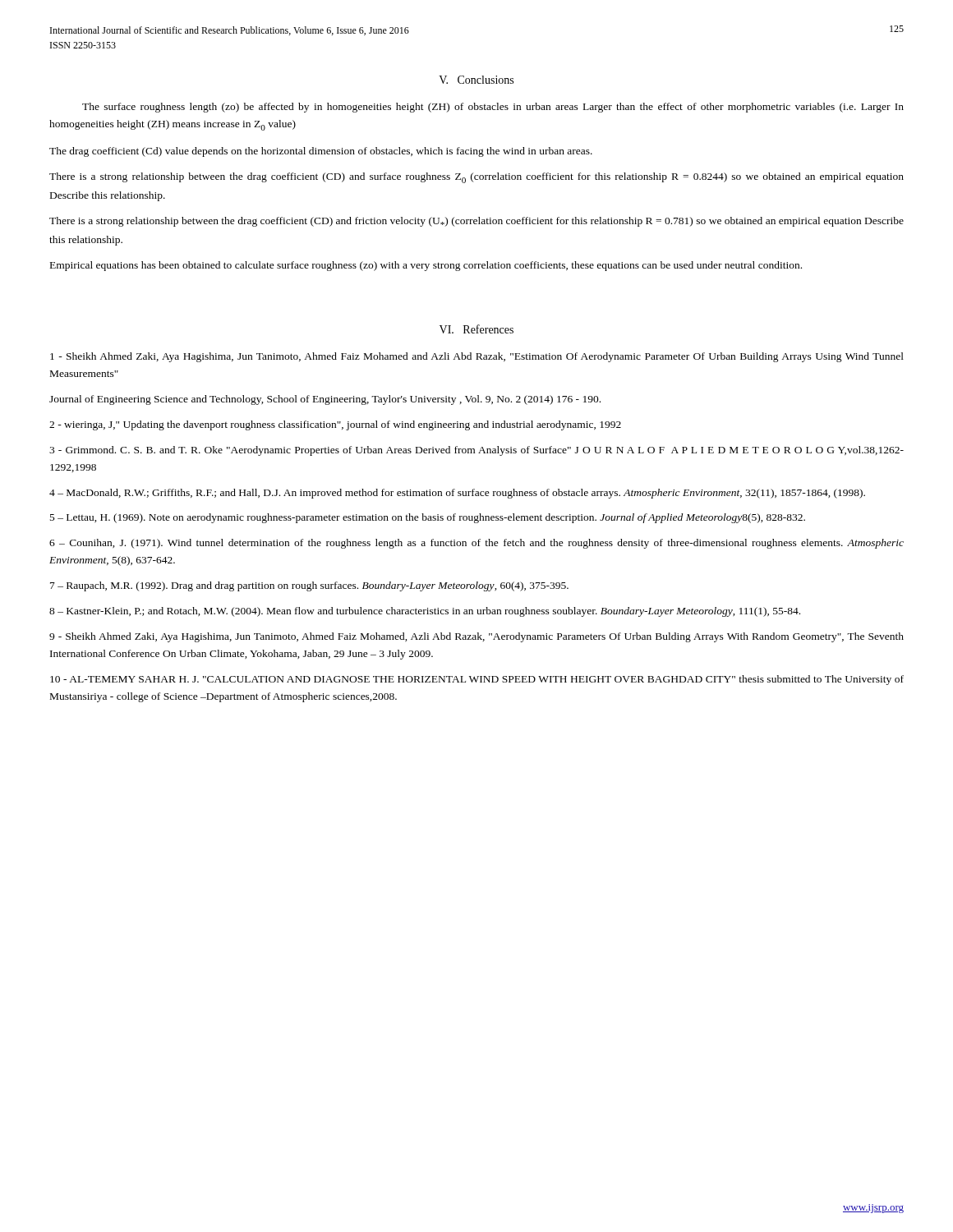
Task: Find the block on this page that starts "10 - AL-TEMEMY SAHAR H. J. "CALCULATION AND"
Action: tap(476, 687)
